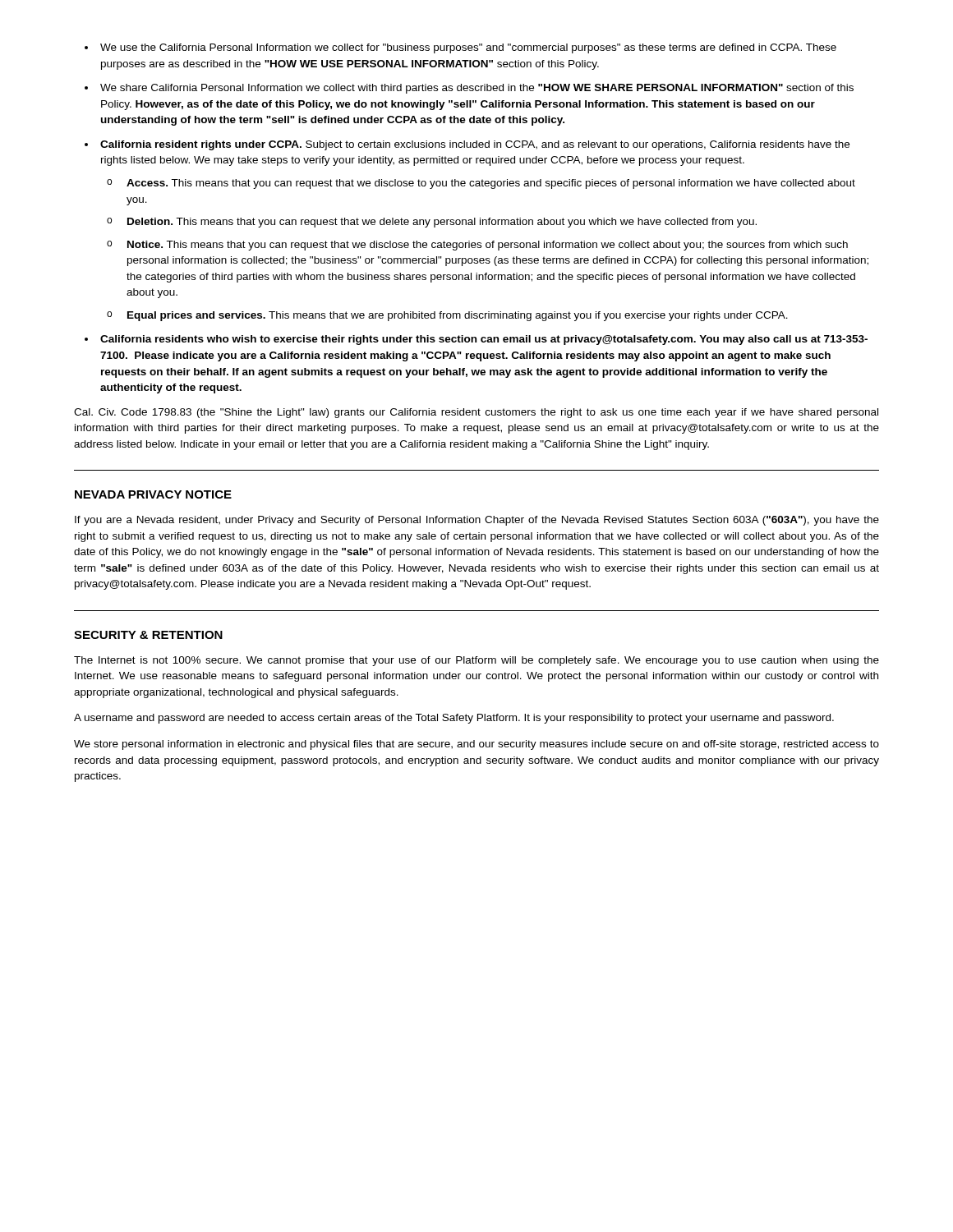Viewport: 953px width, 1232px height.
Task: Find the list item that says "Equal prices and services. This means that"
Action: [457, 315]
